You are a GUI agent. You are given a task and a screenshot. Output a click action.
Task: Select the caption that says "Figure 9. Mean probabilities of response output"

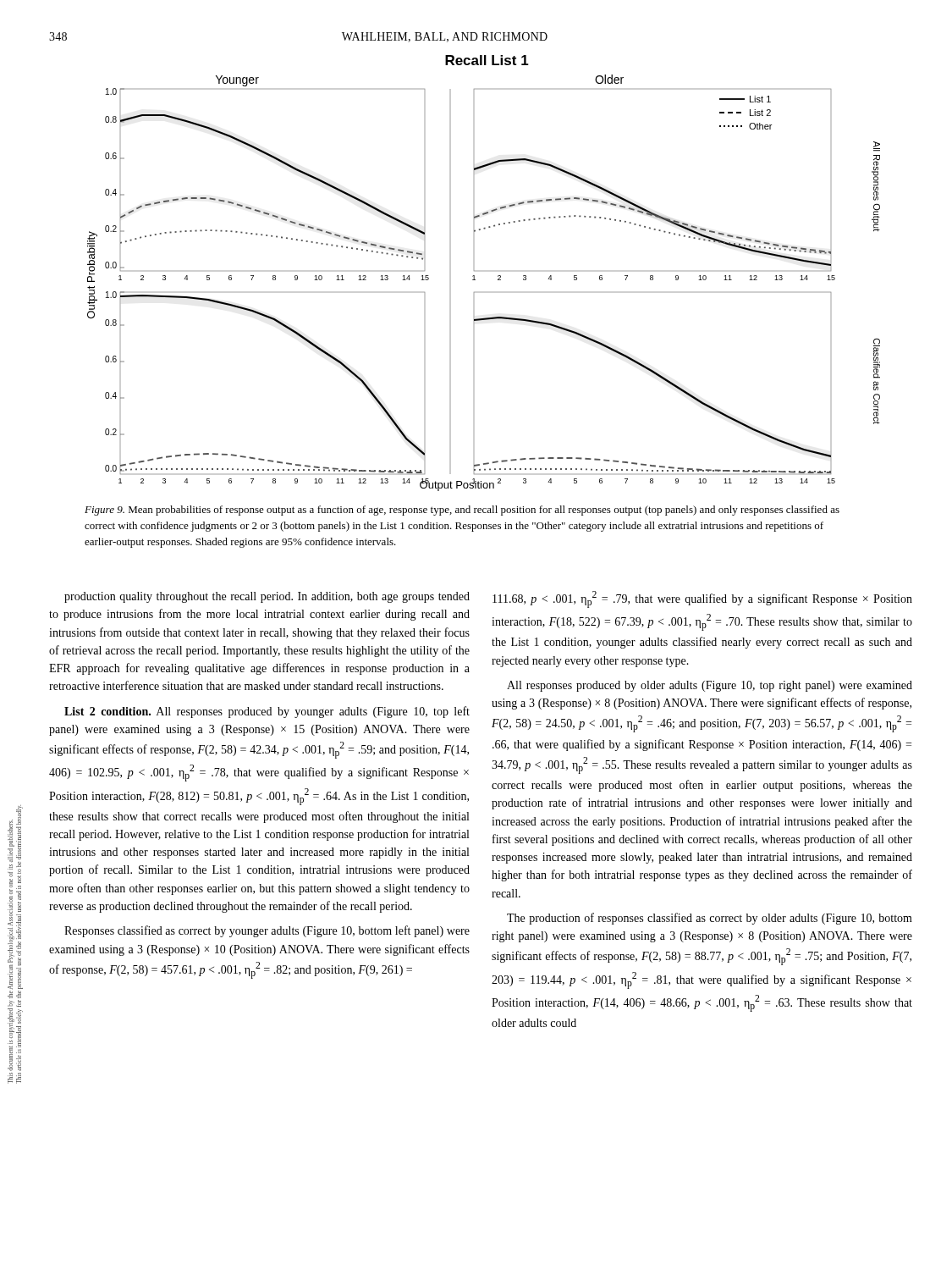[x=462, y=525]
